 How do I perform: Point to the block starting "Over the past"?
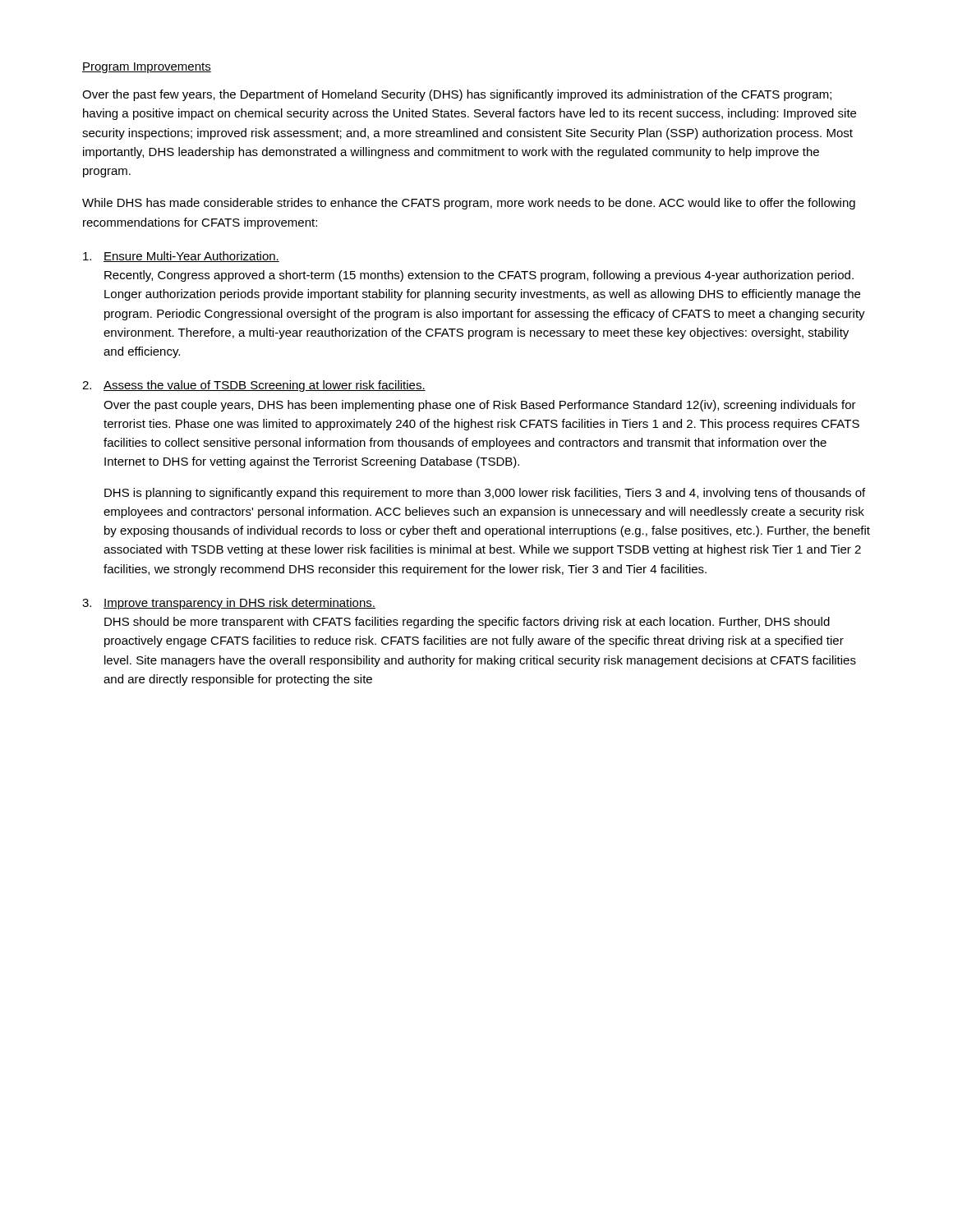(469, 132)
